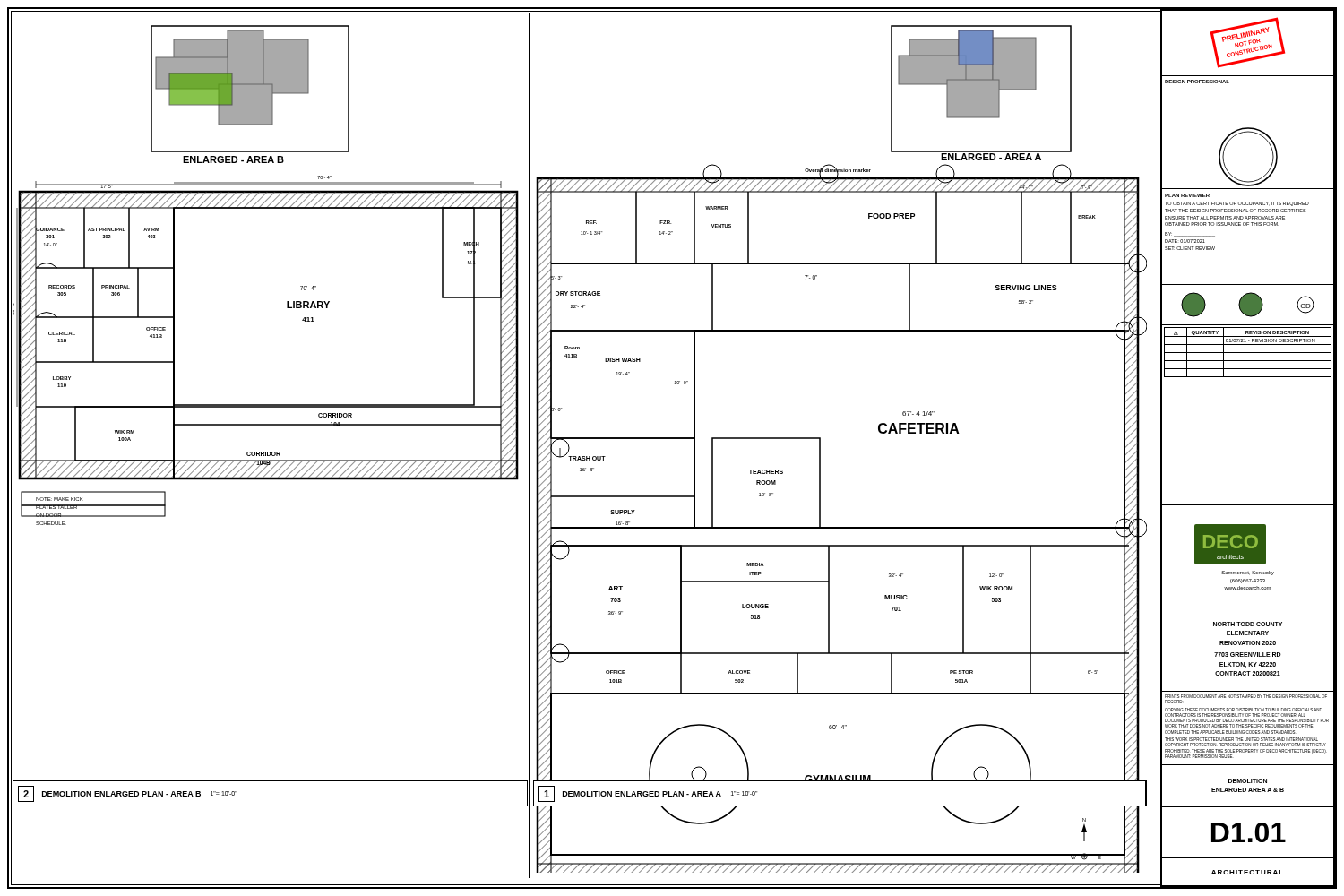Click on the text starting "DEMOLITIONENLARGED AREA A"
The width and height of the screenshot is (1344, 896).
(1248, 786)
